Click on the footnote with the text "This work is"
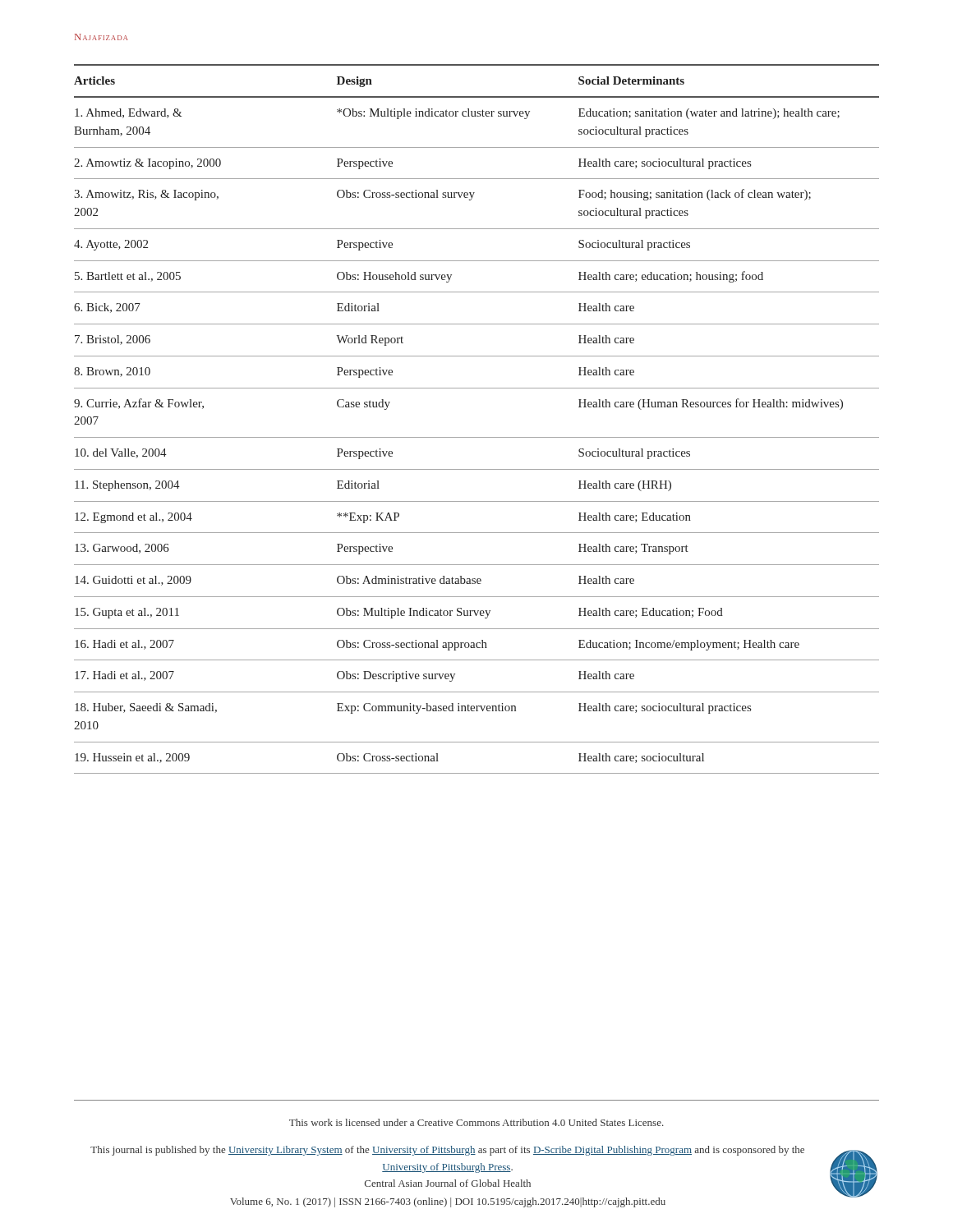This screenshot has width=953, height=1232. pos(476,1122)
